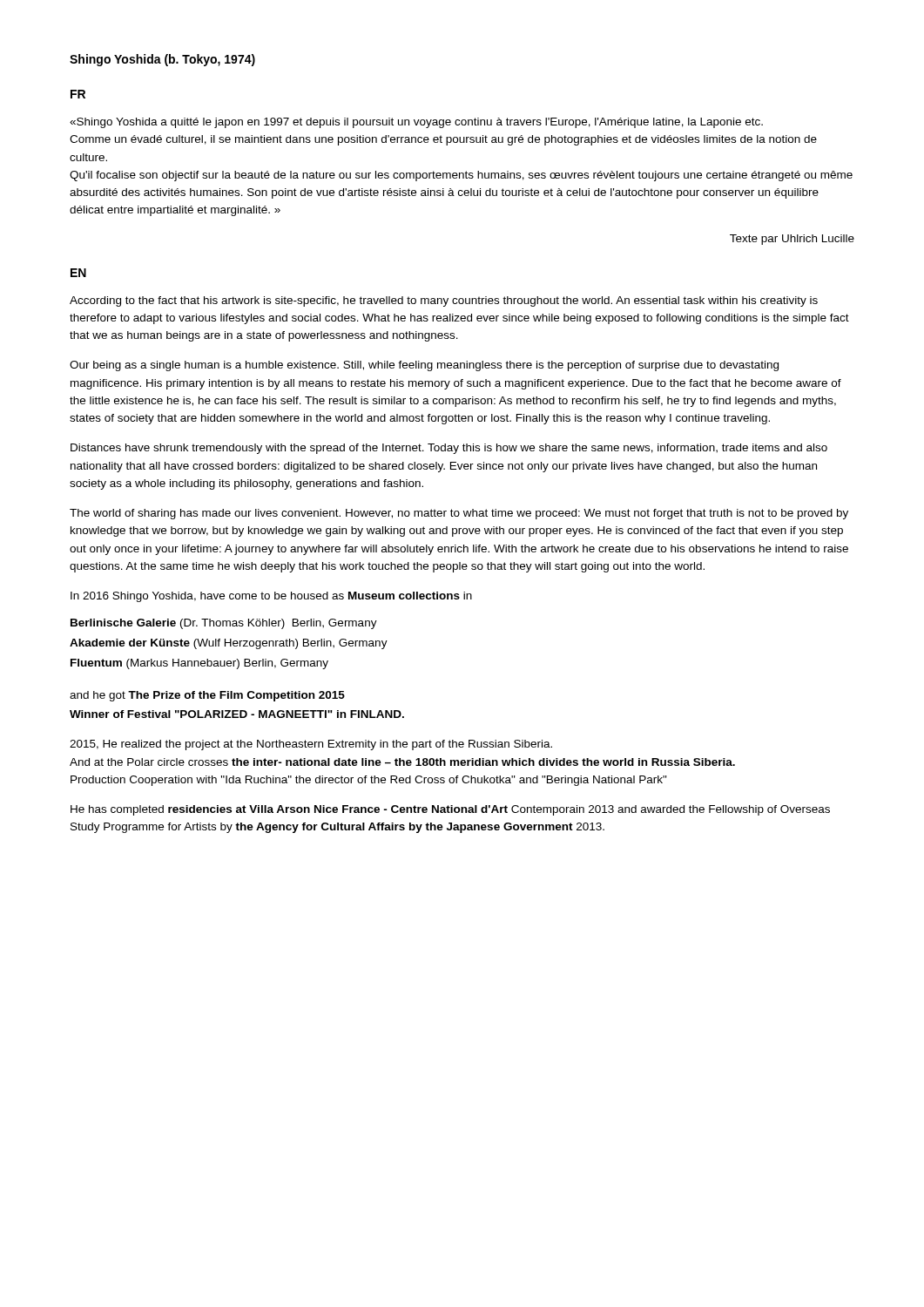Screen dimensions: 1307x924
Task: Locate the block starting "He has completed residencies at"
Action: pos(450,818)
